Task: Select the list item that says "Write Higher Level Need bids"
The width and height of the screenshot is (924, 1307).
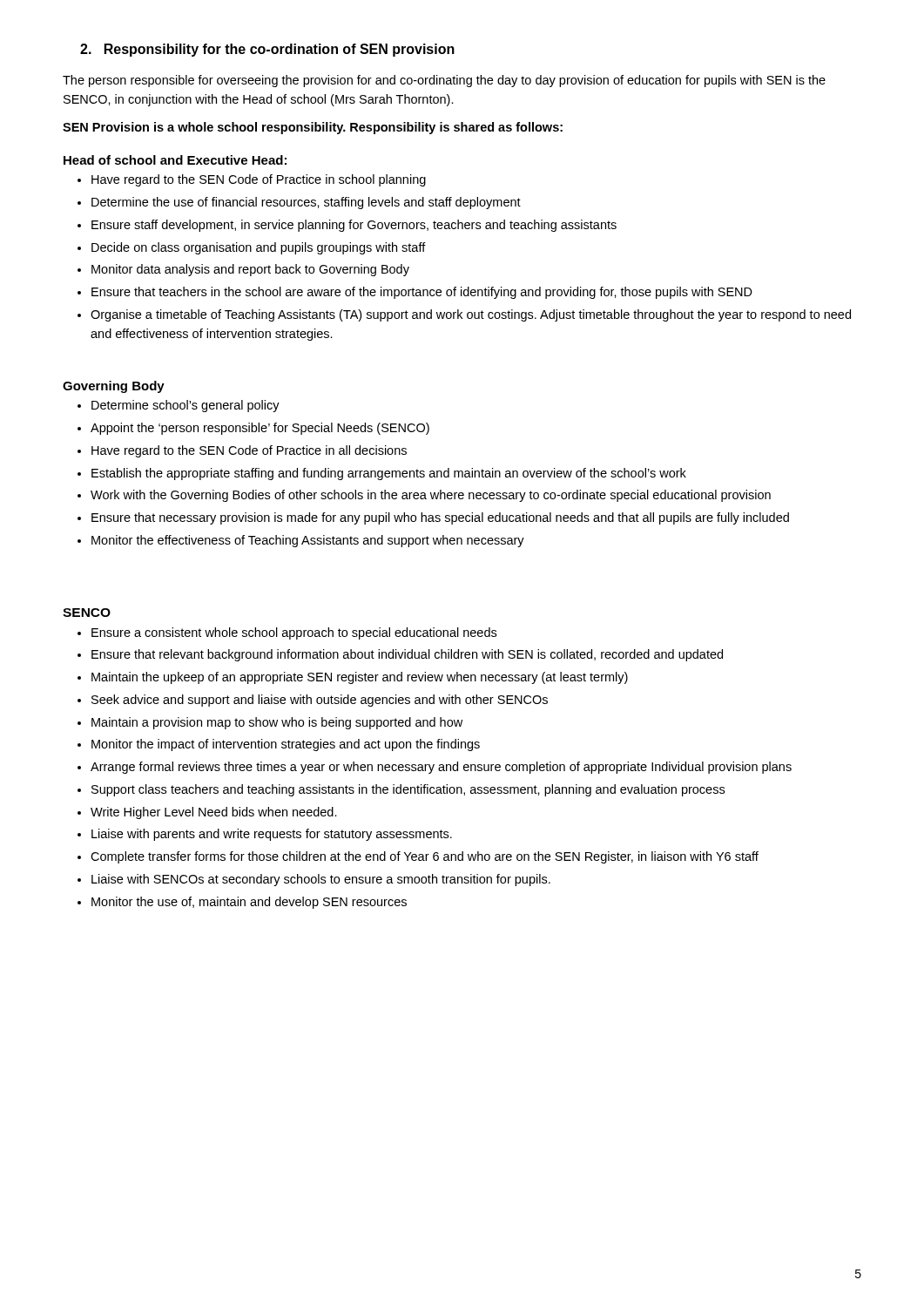Action: pyautogui.click(x=207, y=813)
